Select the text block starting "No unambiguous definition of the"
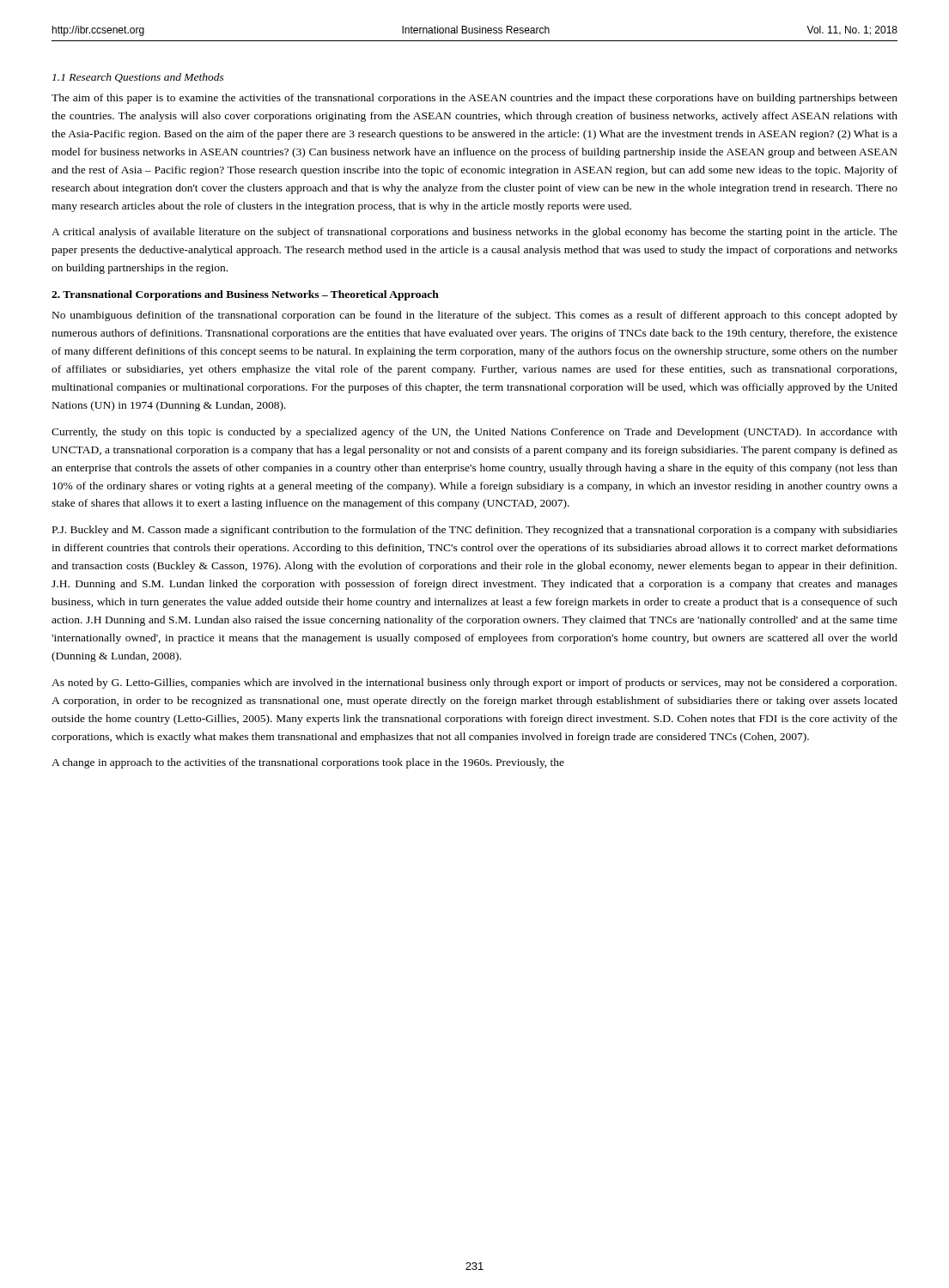Screen dimensions: 1288x949 coord(474,361)
